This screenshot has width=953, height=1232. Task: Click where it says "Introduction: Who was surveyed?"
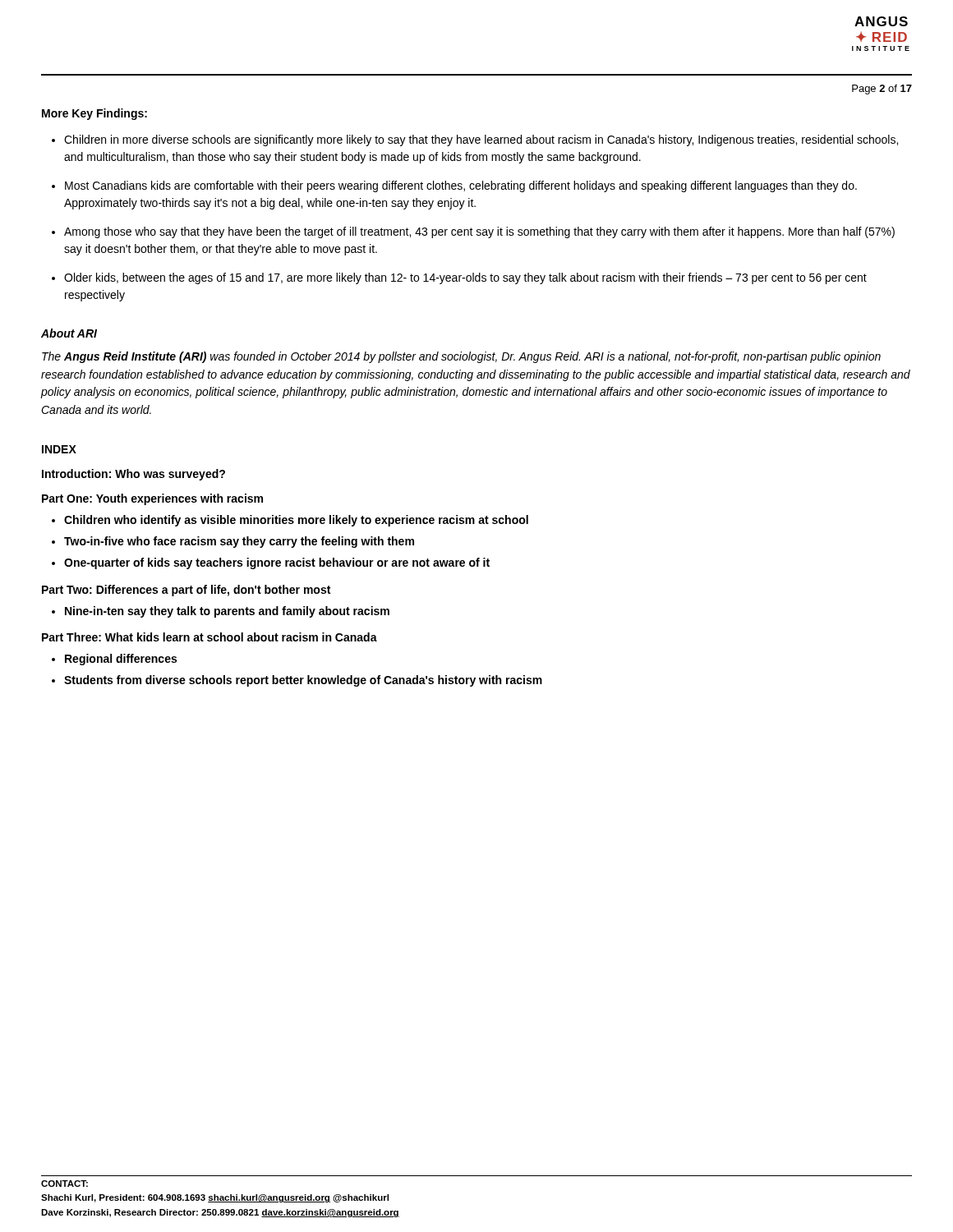(x=133, y=474)
